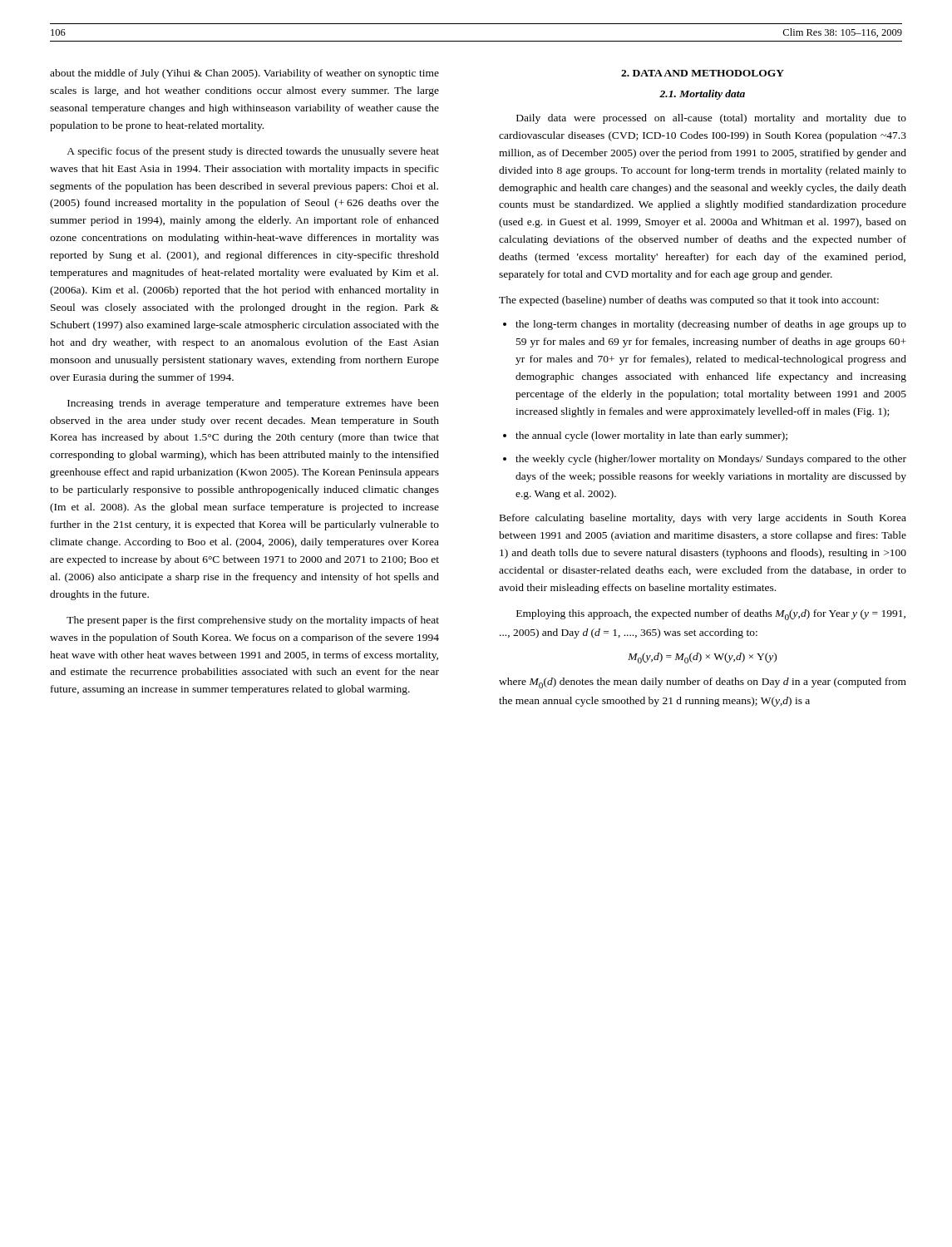Click the passage that begins "Daily data were processed on all-cause (total)"

coord(703,197)
